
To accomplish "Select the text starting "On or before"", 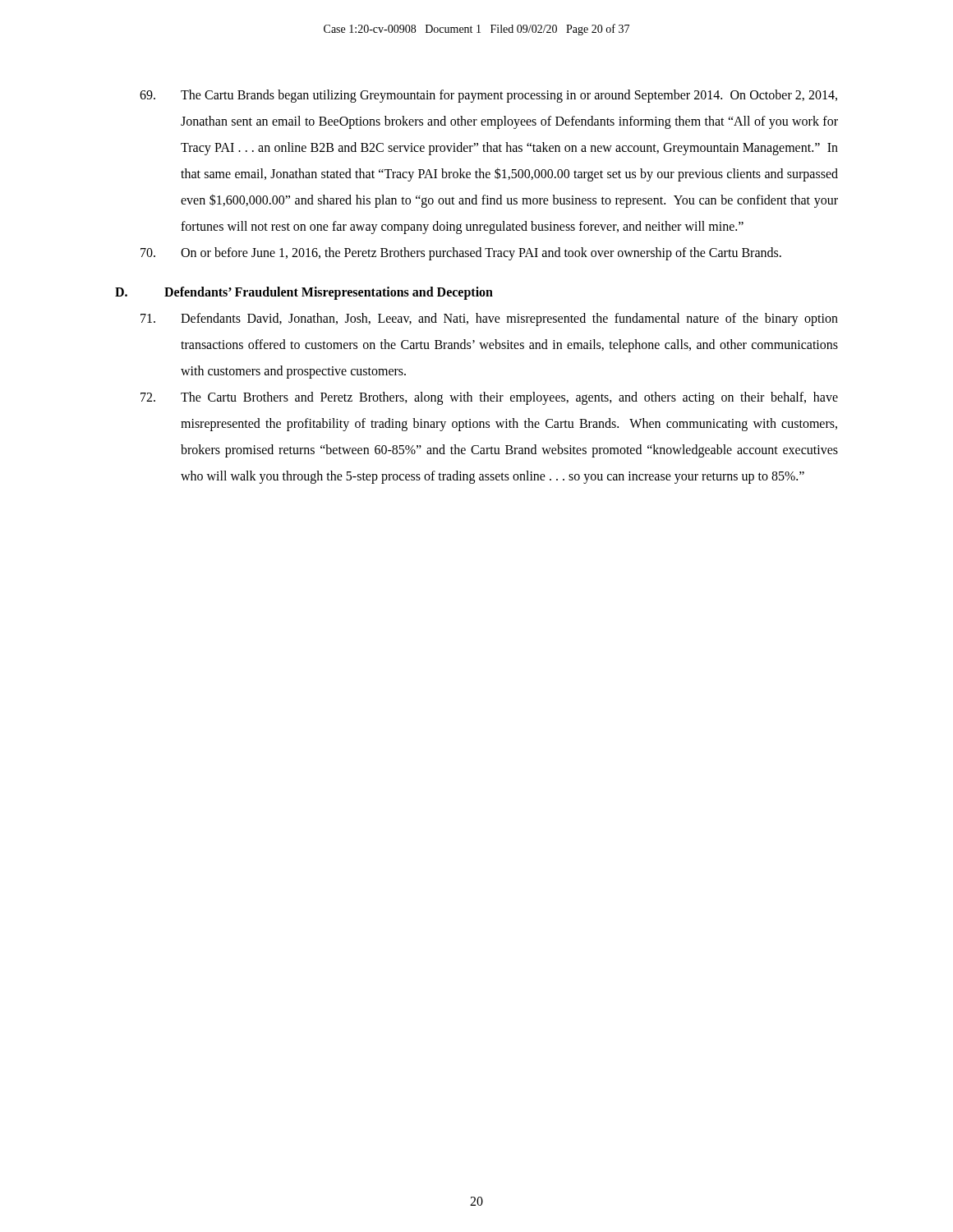I will [448, 253].
